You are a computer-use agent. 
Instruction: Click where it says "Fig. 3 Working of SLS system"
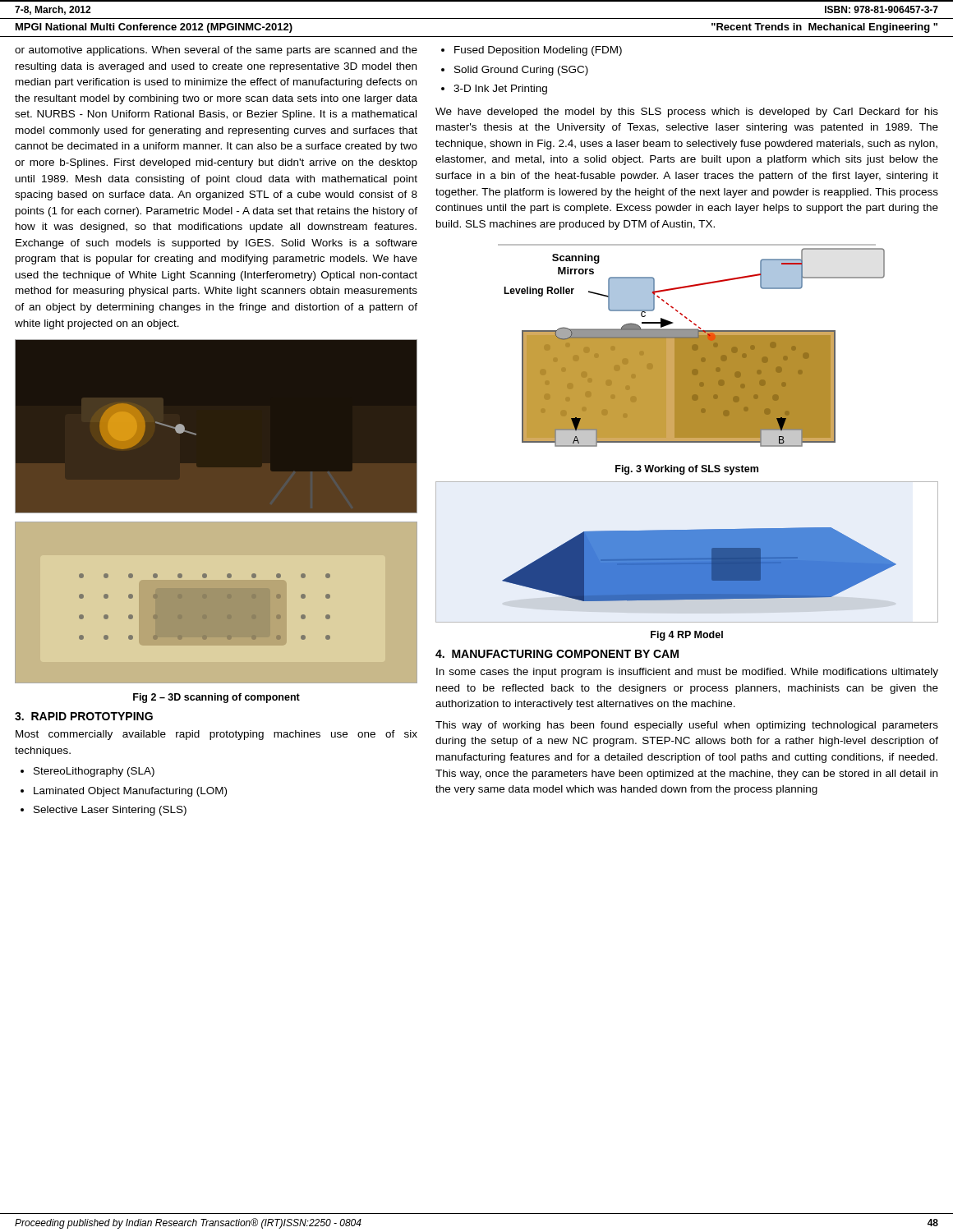click(687, 469)
